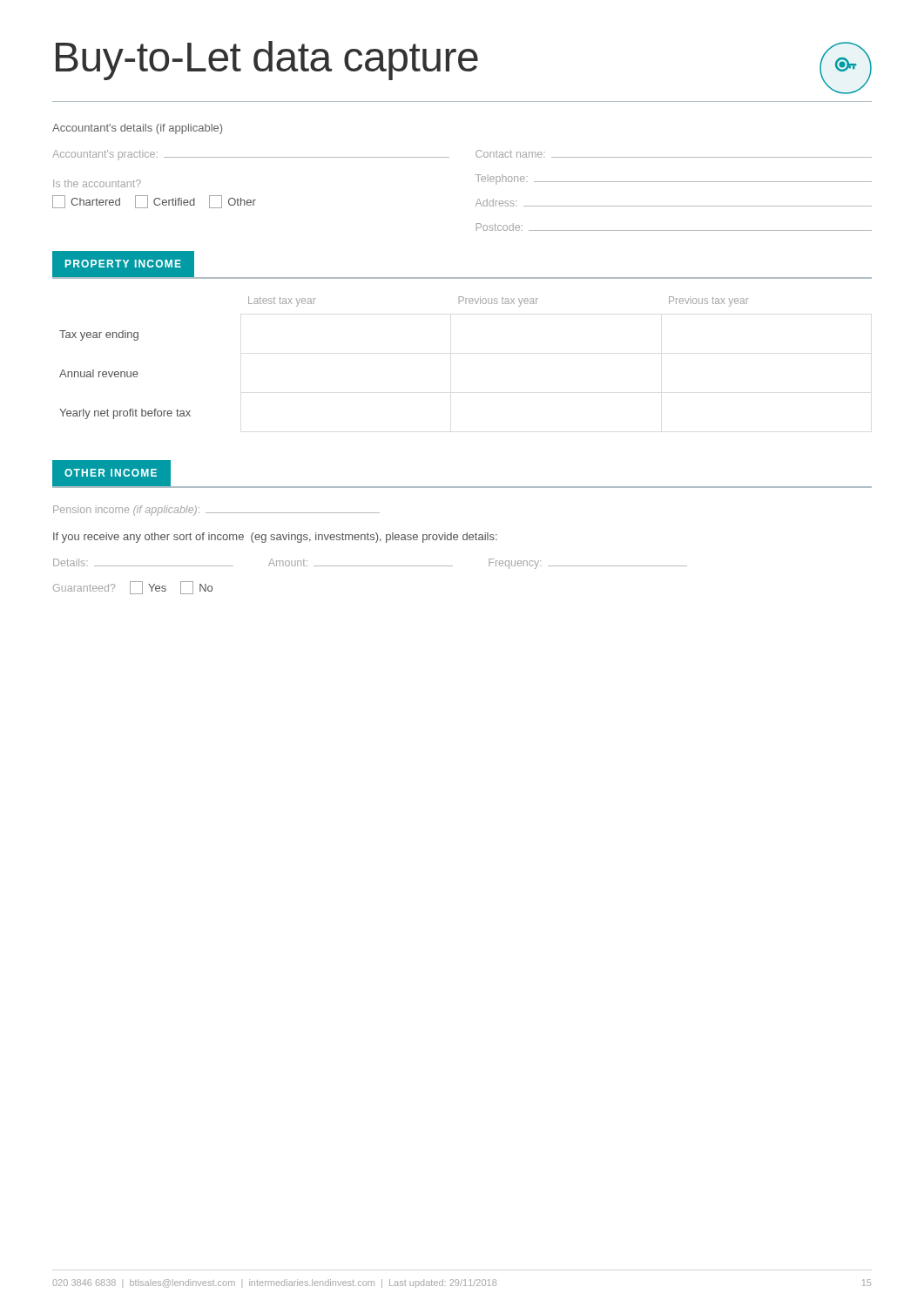Find the block starting "Buy-to-Let data capture"
924x1307 pixels.
point(462,65)
